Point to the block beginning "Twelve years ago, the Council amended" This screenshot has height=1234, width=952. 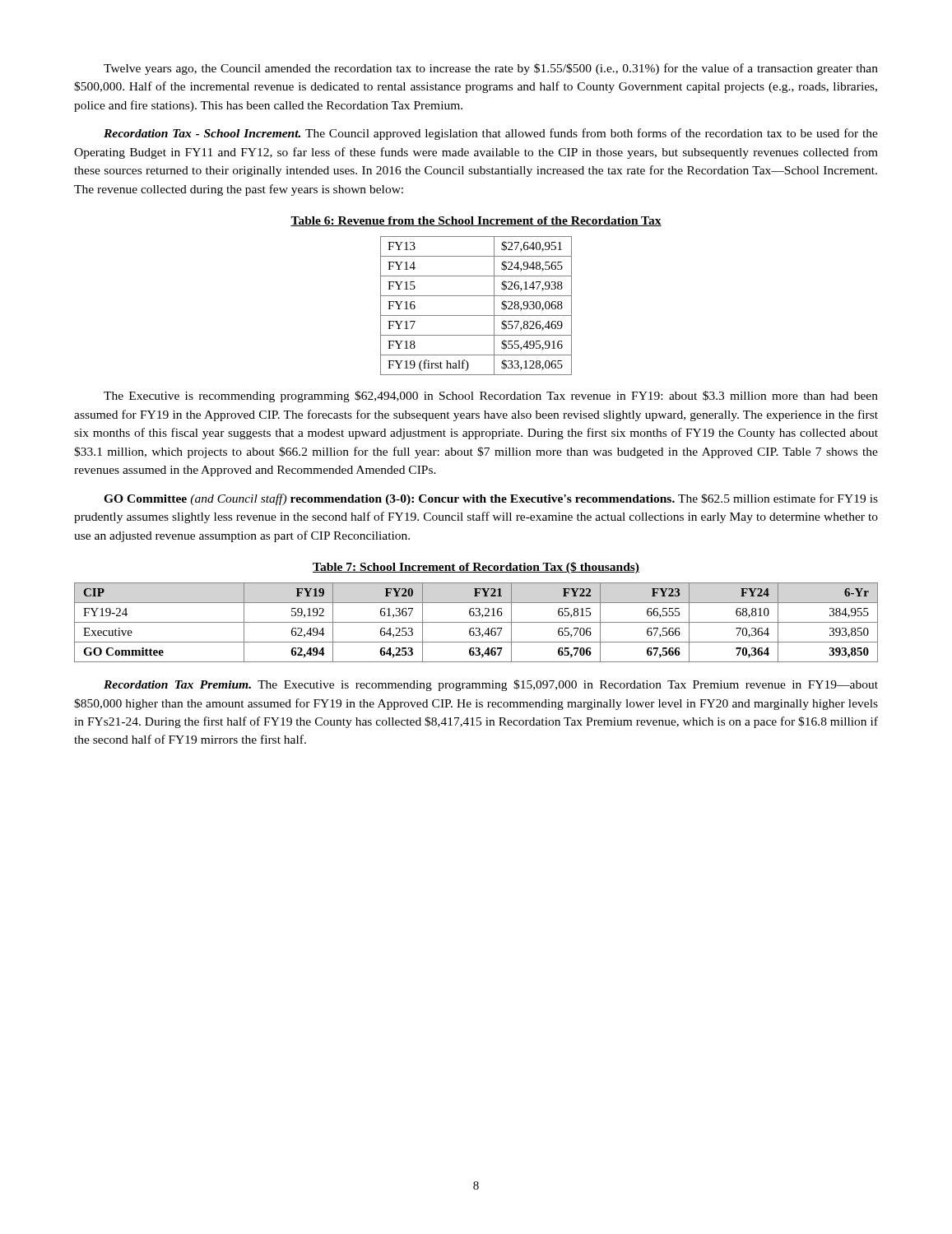pos(476,87)
